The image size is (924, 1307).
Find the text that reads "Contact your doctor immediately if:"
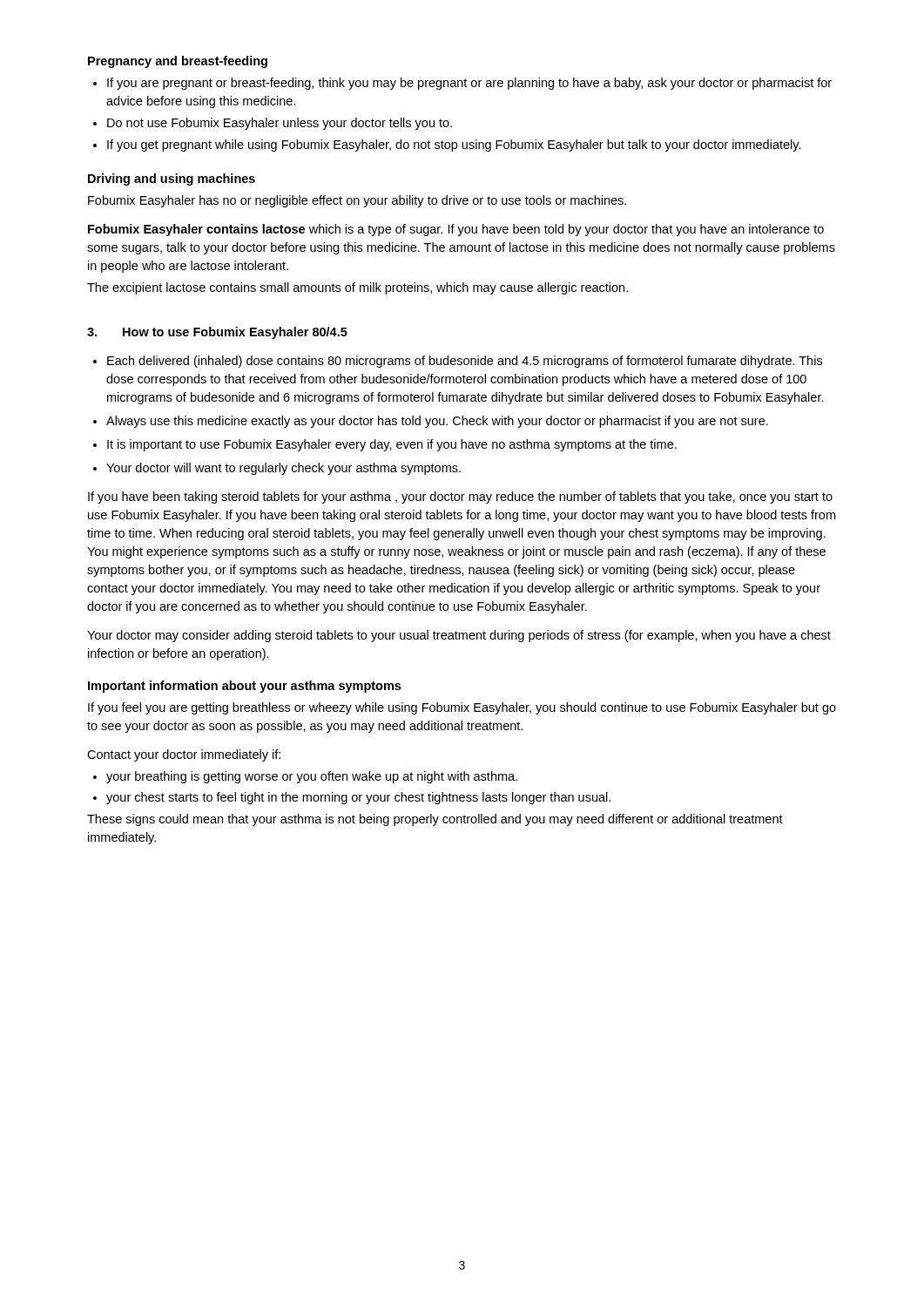point(184,755)
